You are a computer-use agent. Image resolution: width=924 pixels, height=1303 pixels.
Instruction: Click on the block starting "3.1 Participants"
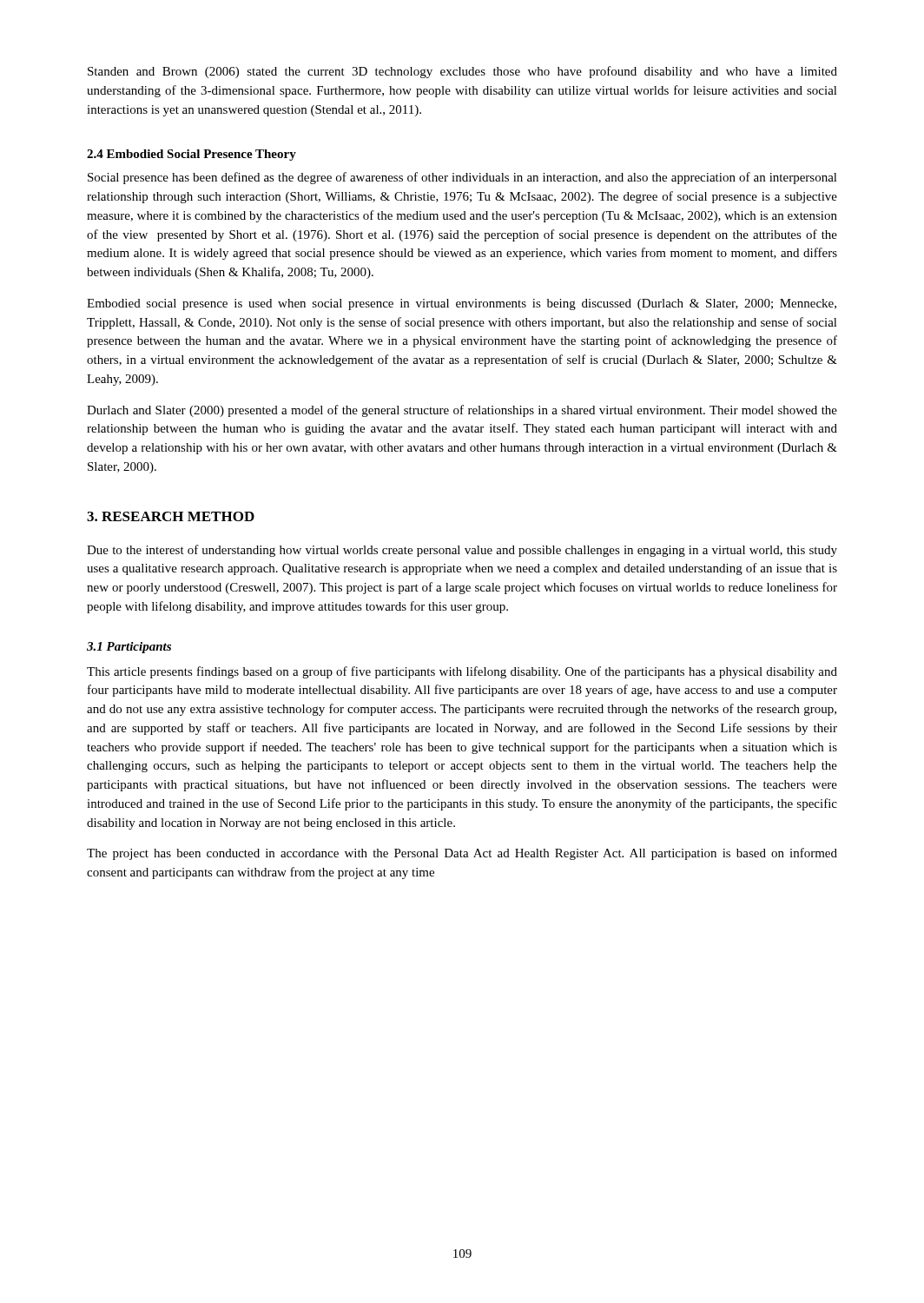(x=129, y=646)
